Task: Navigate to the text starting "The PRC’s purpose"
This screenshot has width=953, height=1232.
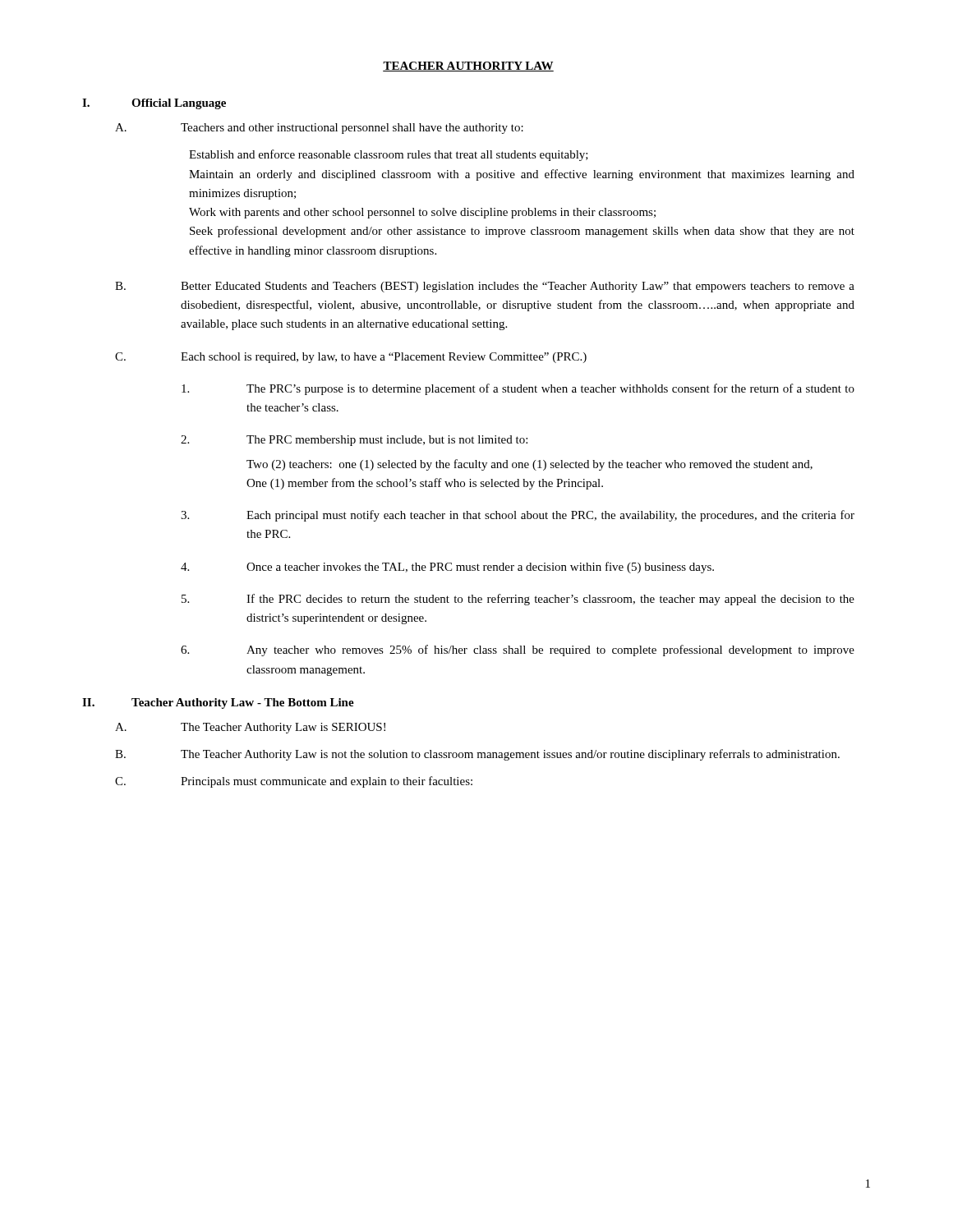Action: pyautogui.click(x=468, y=398)
